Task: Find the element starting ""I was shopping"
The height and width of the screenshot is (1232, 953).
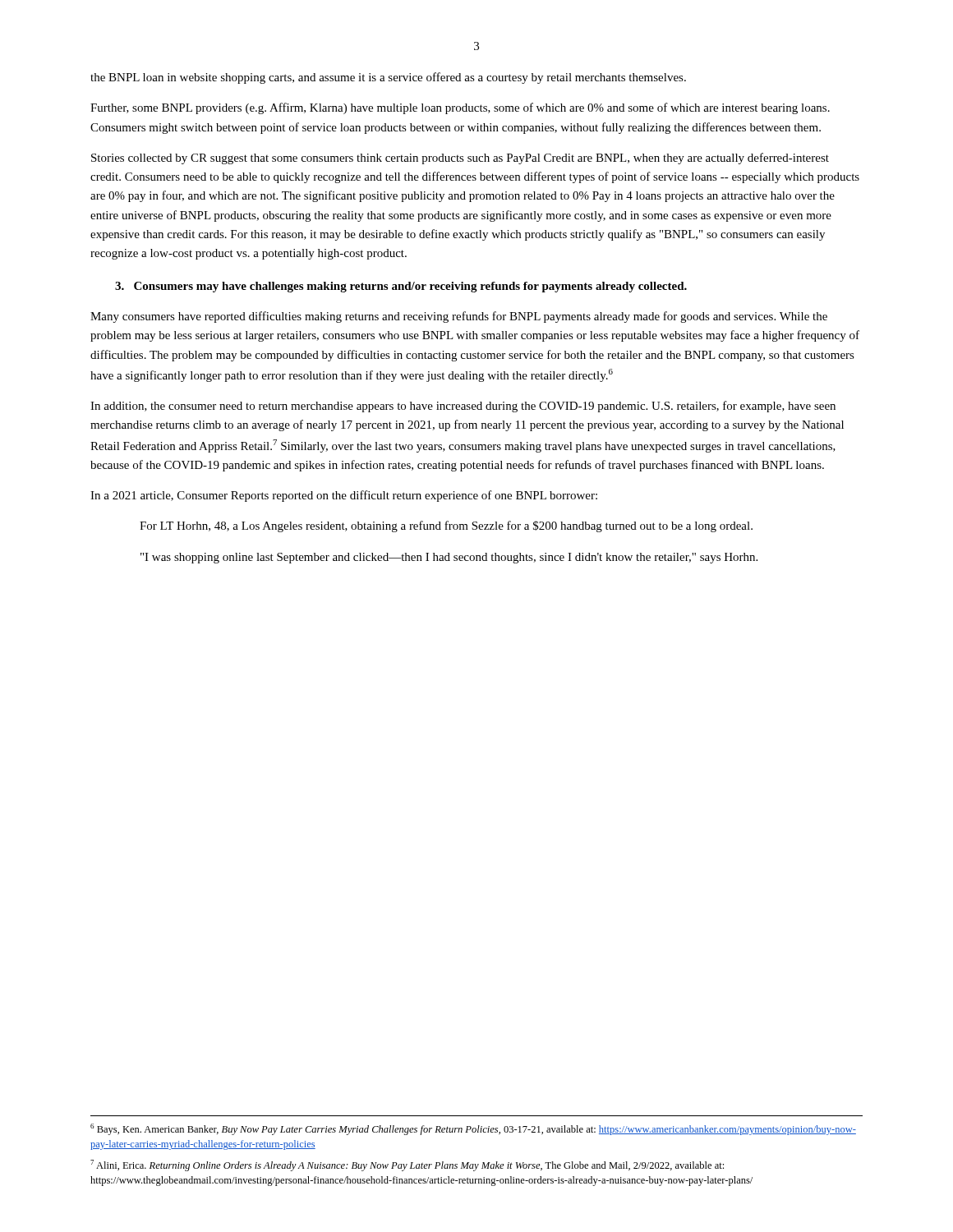Action: tap(501, 557)
